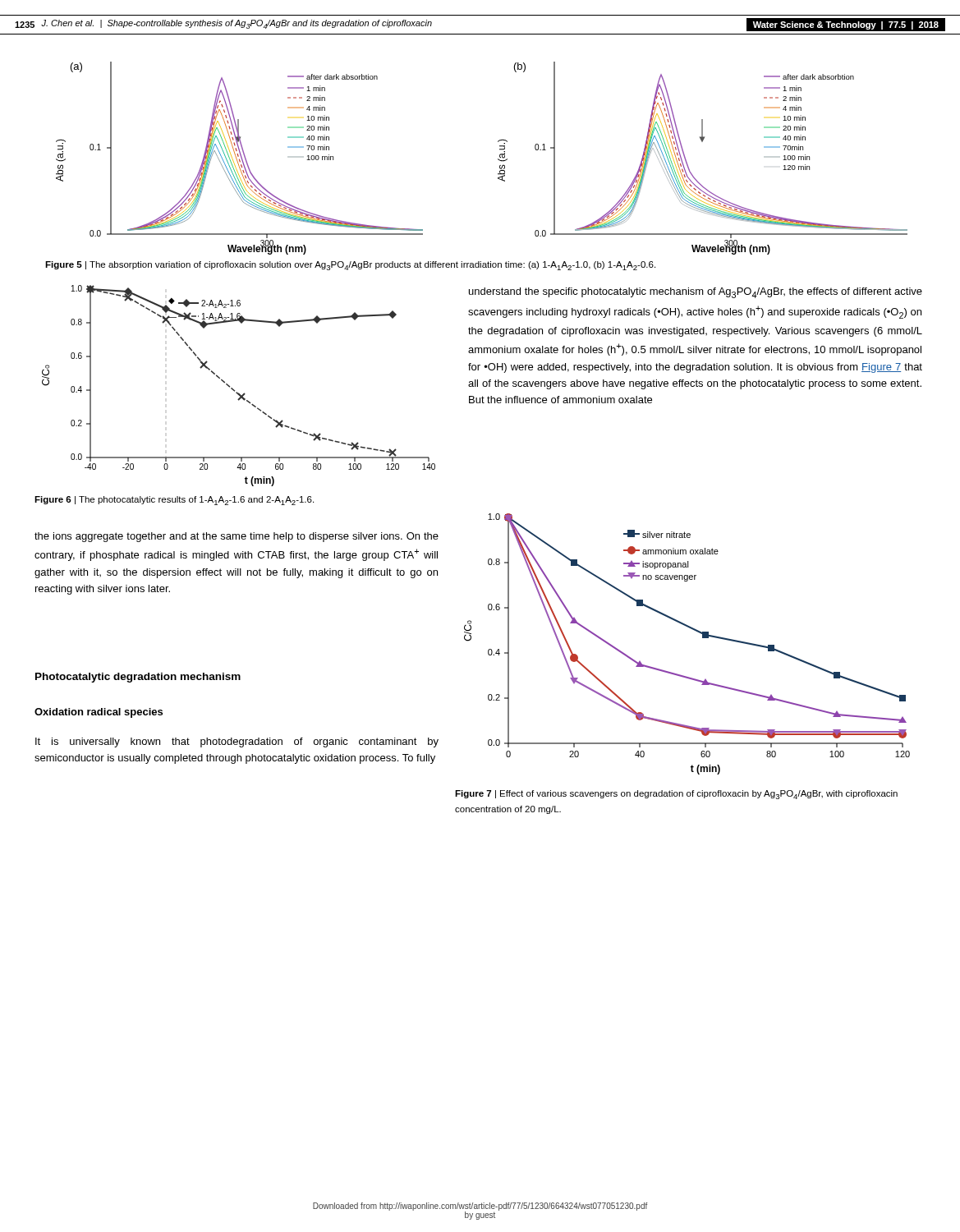Where is the caption that starts "Figure 6 | The photocatalytic results"?
Image resolution: width=960 pixels, height=1232 pixels.
(175, 501)
